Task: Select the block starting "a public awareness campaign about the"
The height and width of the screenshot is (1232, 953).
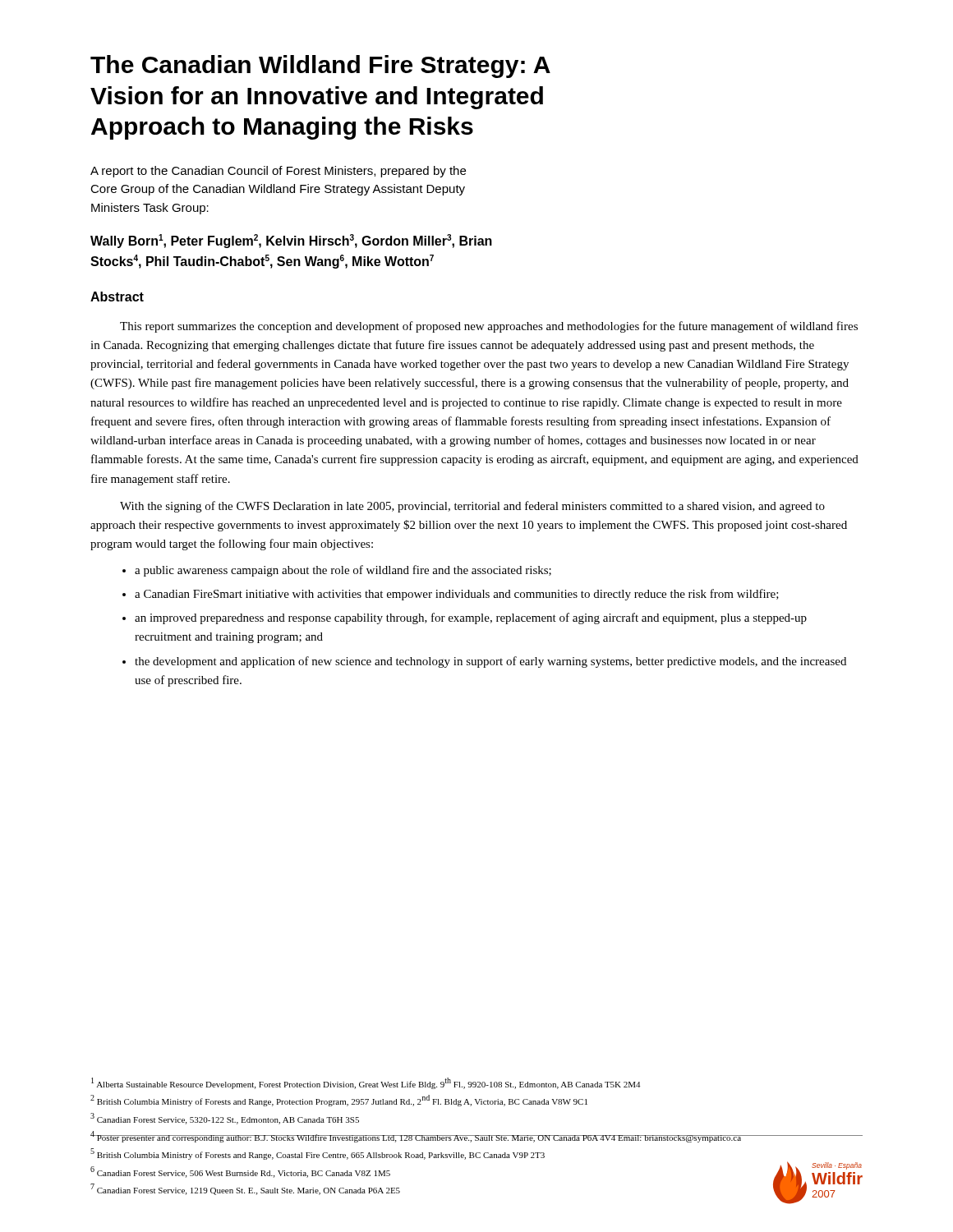Action: [343, 570]
